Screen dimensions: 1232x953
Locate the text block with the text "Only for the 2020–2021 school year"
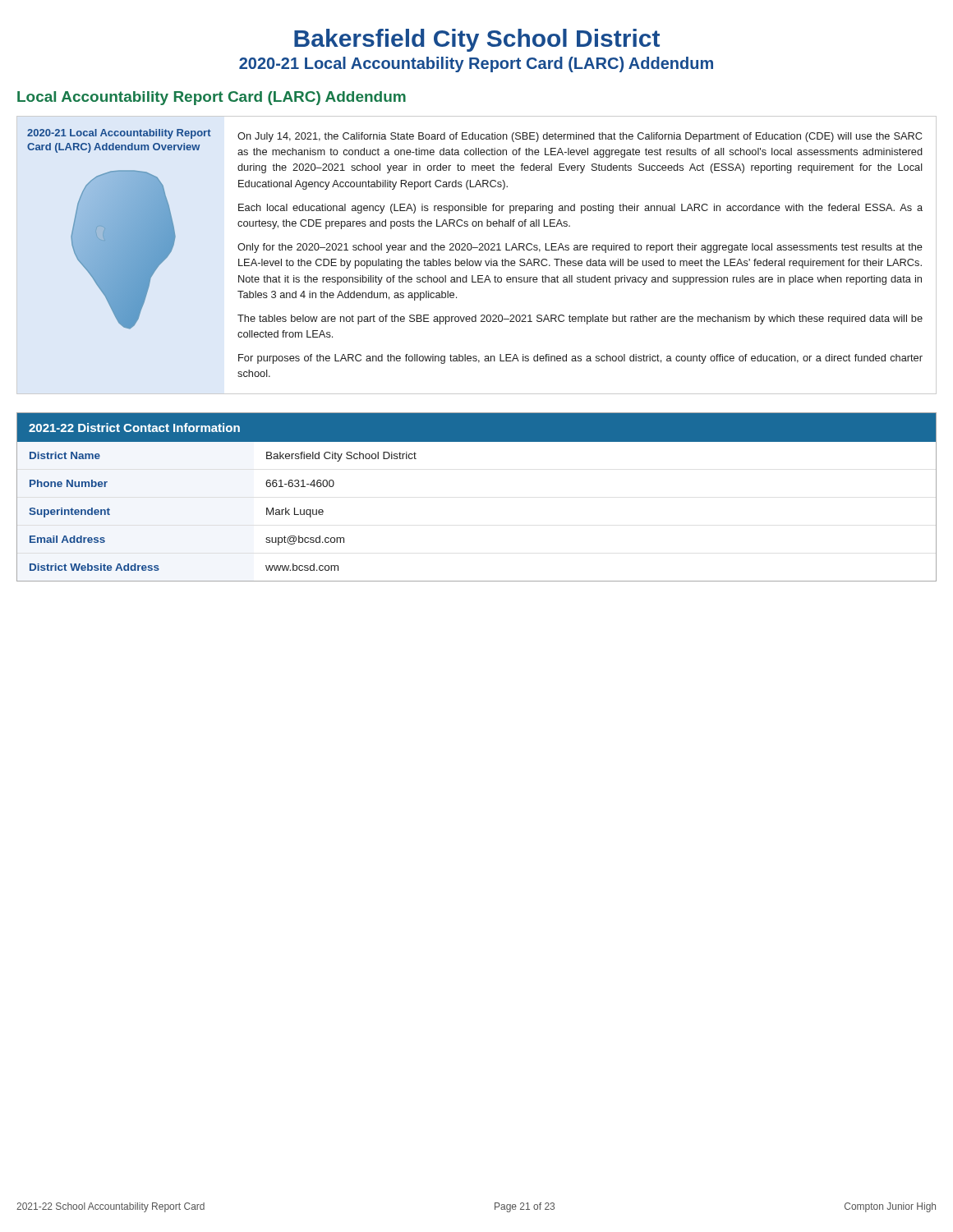(x=580, y=271)
